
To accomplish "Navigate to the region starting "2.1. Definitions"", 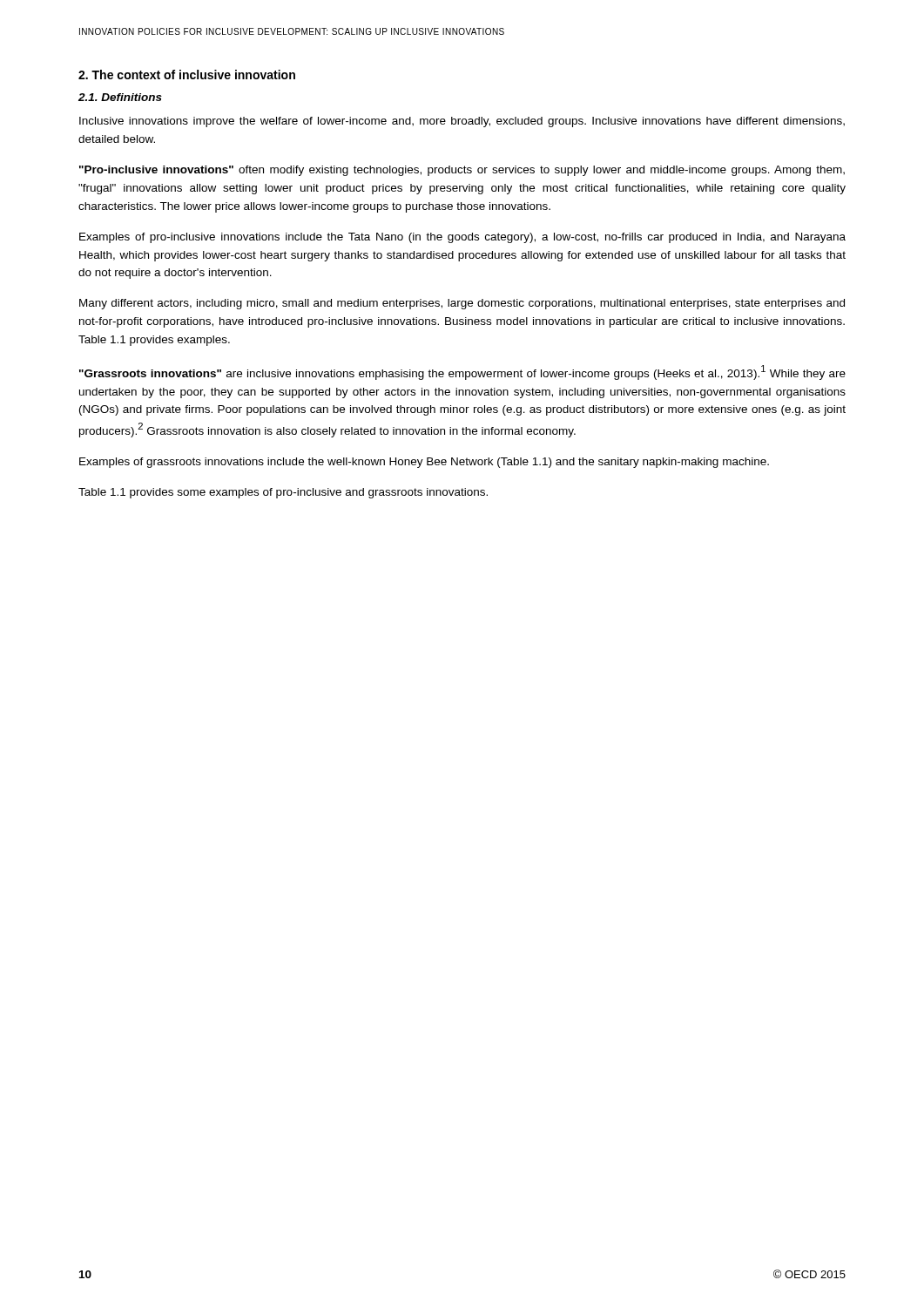I will (x=120, y=97).
